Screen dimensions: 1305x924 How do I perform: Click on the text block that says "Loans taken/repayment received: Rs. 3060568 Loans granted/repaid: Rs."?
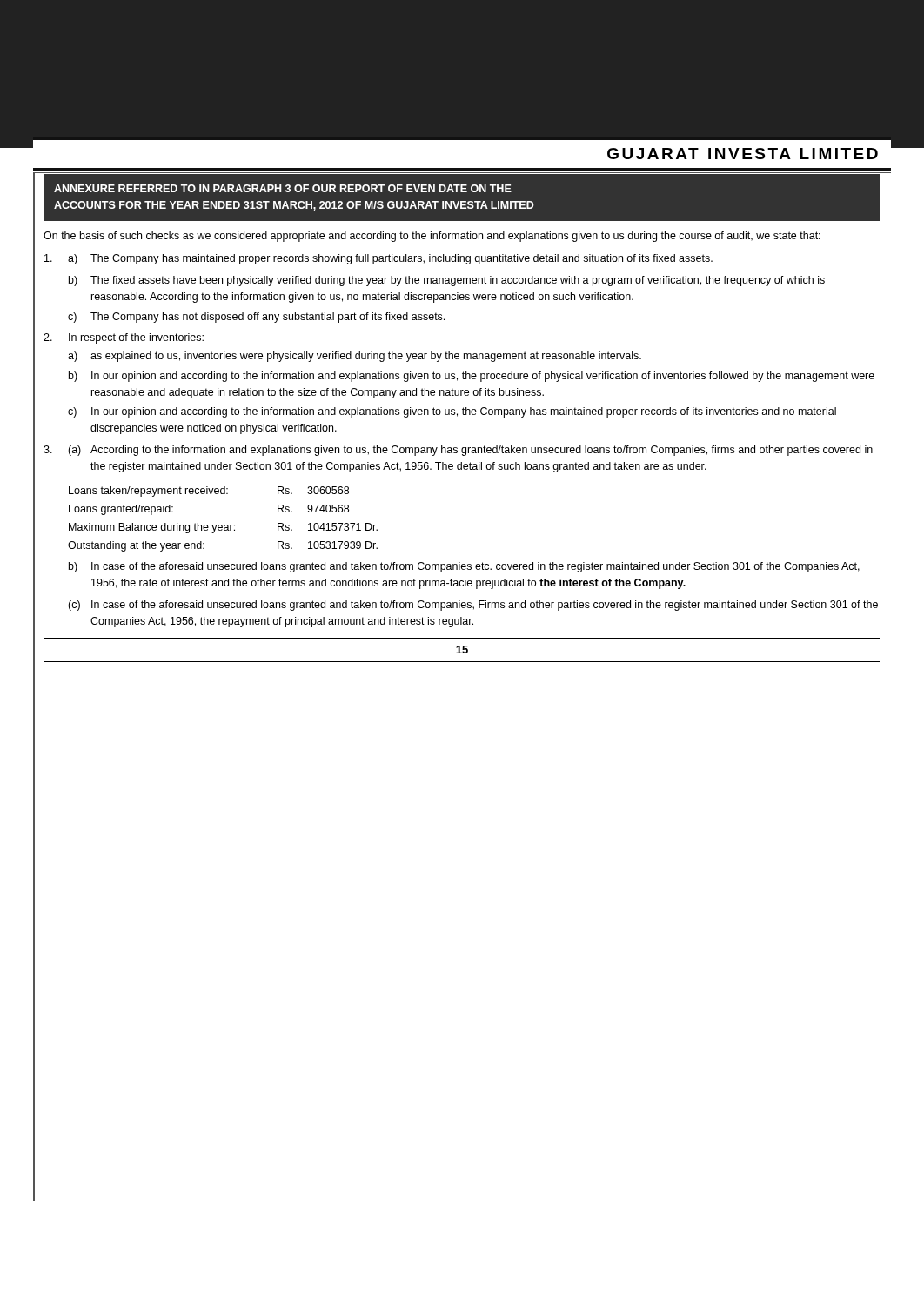209,492
